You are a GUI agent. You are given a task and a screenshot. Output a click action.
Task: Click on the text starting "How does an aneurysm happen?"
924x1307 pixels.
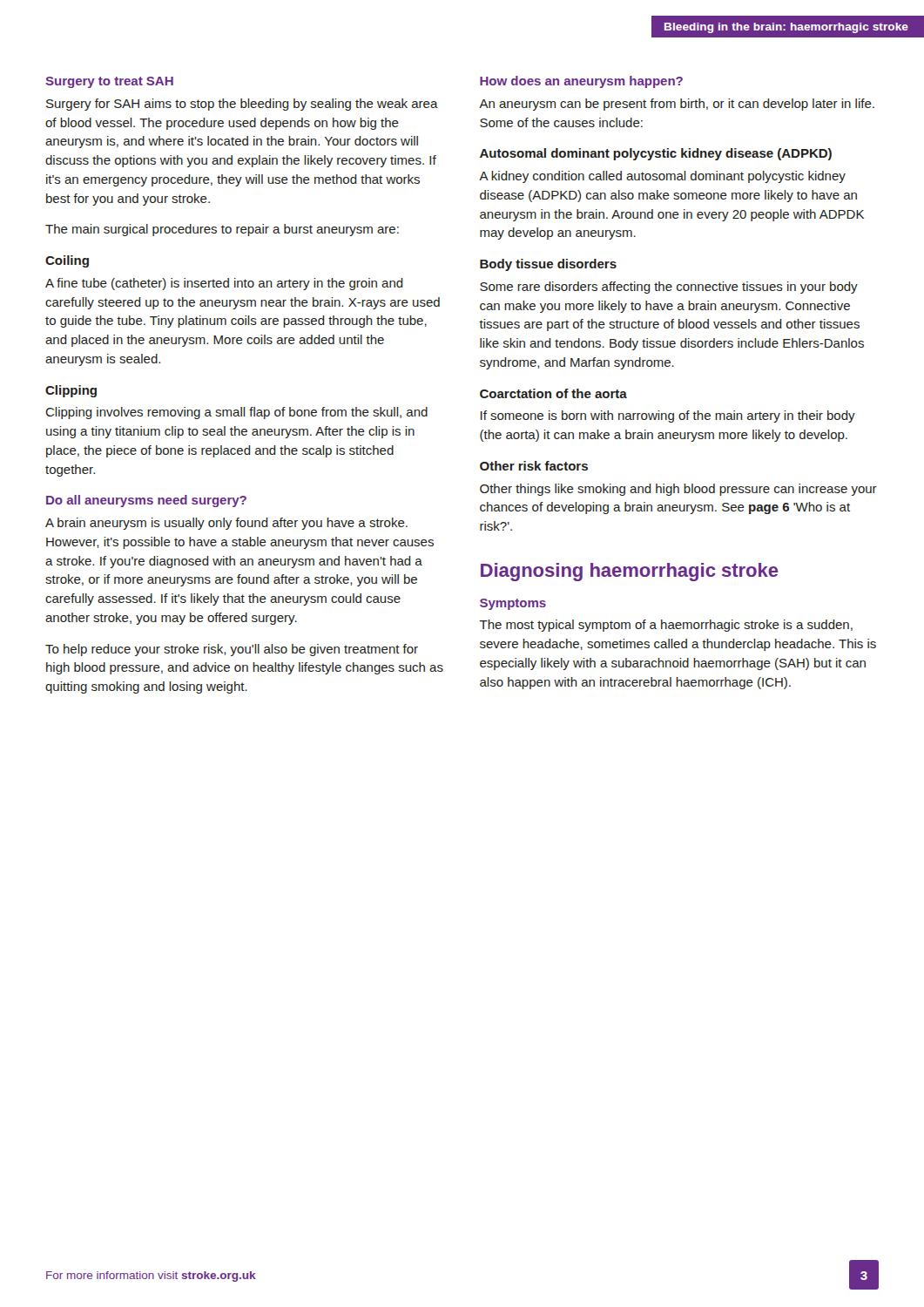(581, 81)
